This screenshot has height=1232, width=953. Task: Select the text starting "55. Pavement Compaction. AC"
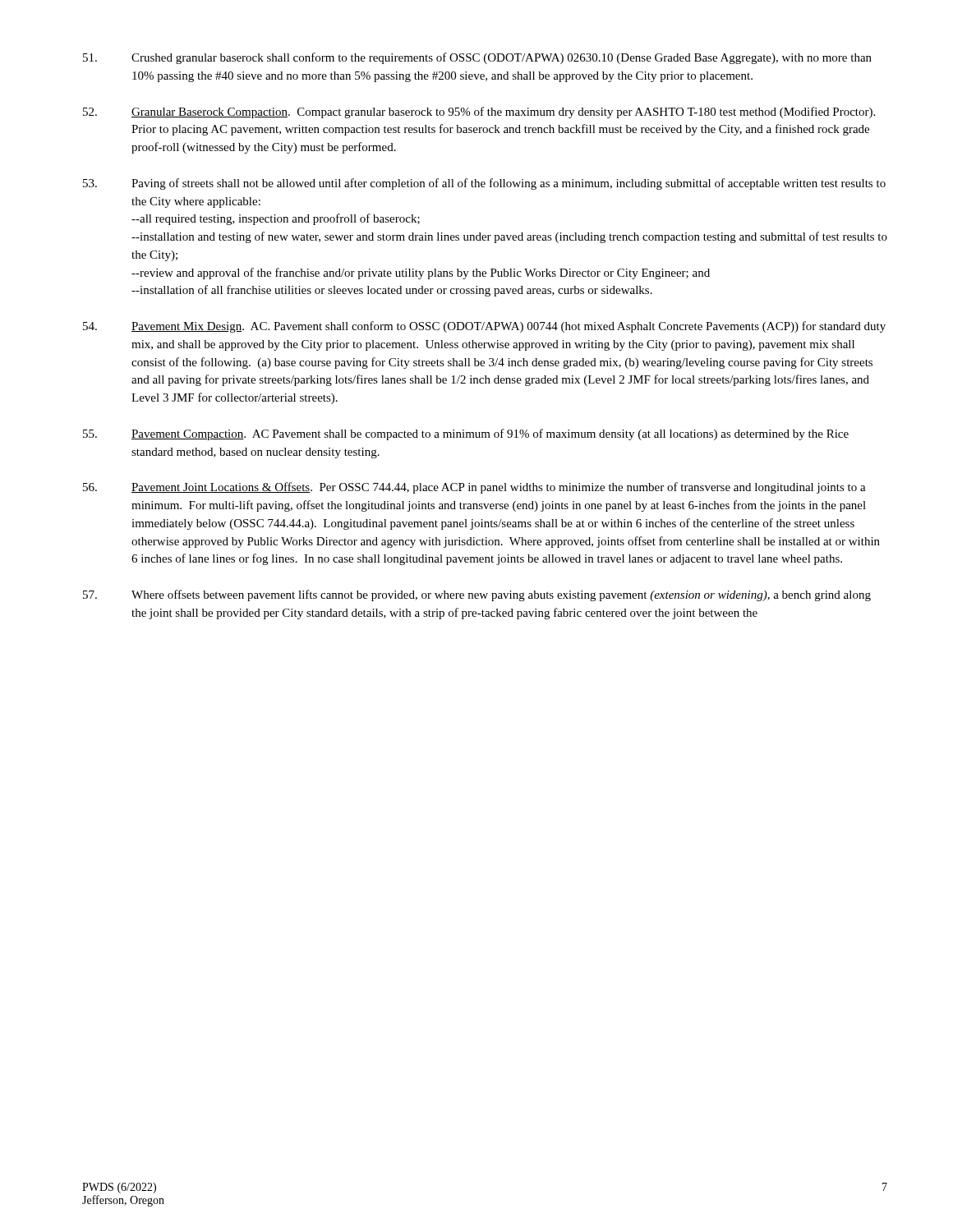click(x=485, y=443)
